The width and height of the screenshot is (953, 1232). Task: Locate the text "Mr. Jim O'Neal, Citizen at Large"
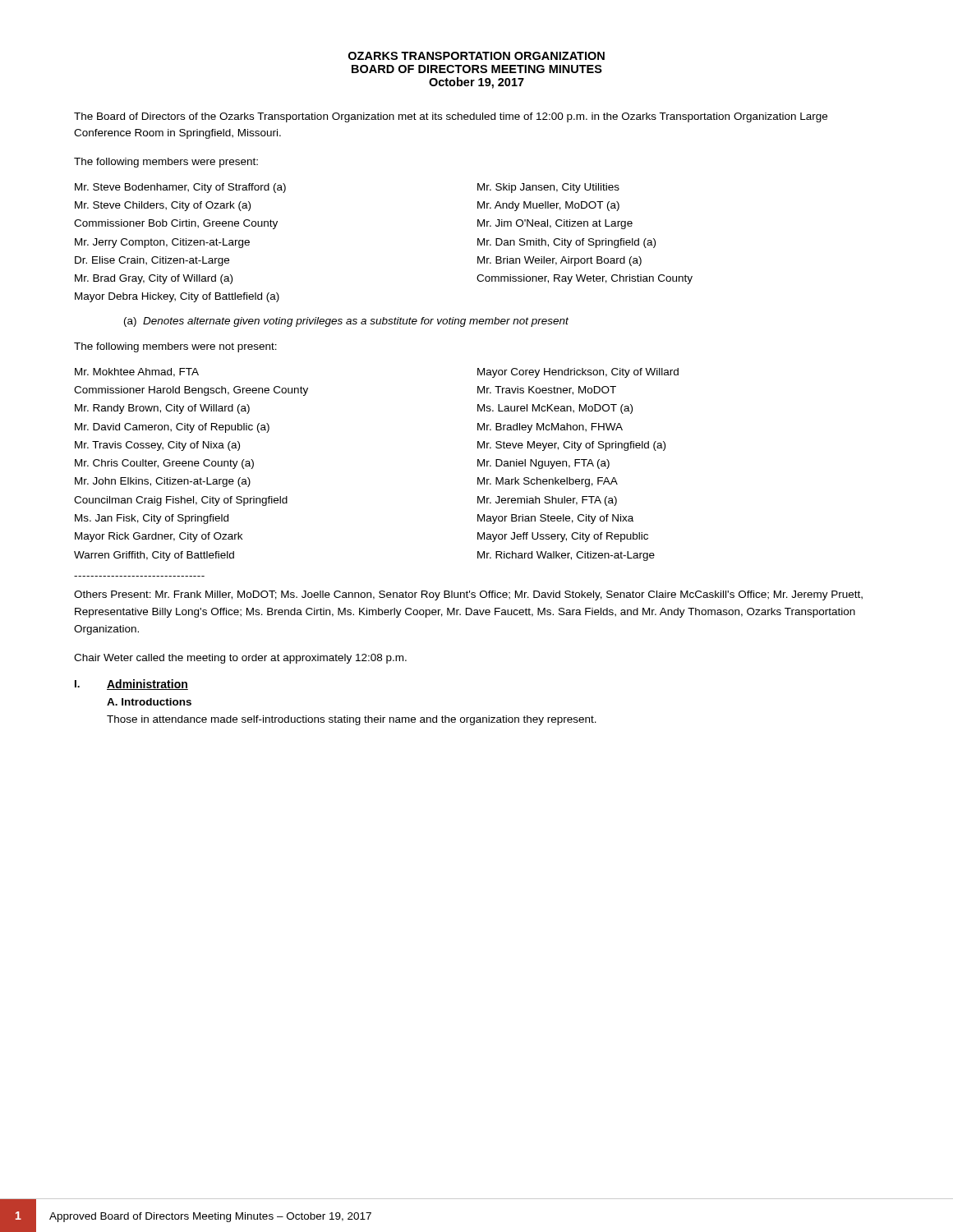[x=555, y=223]
